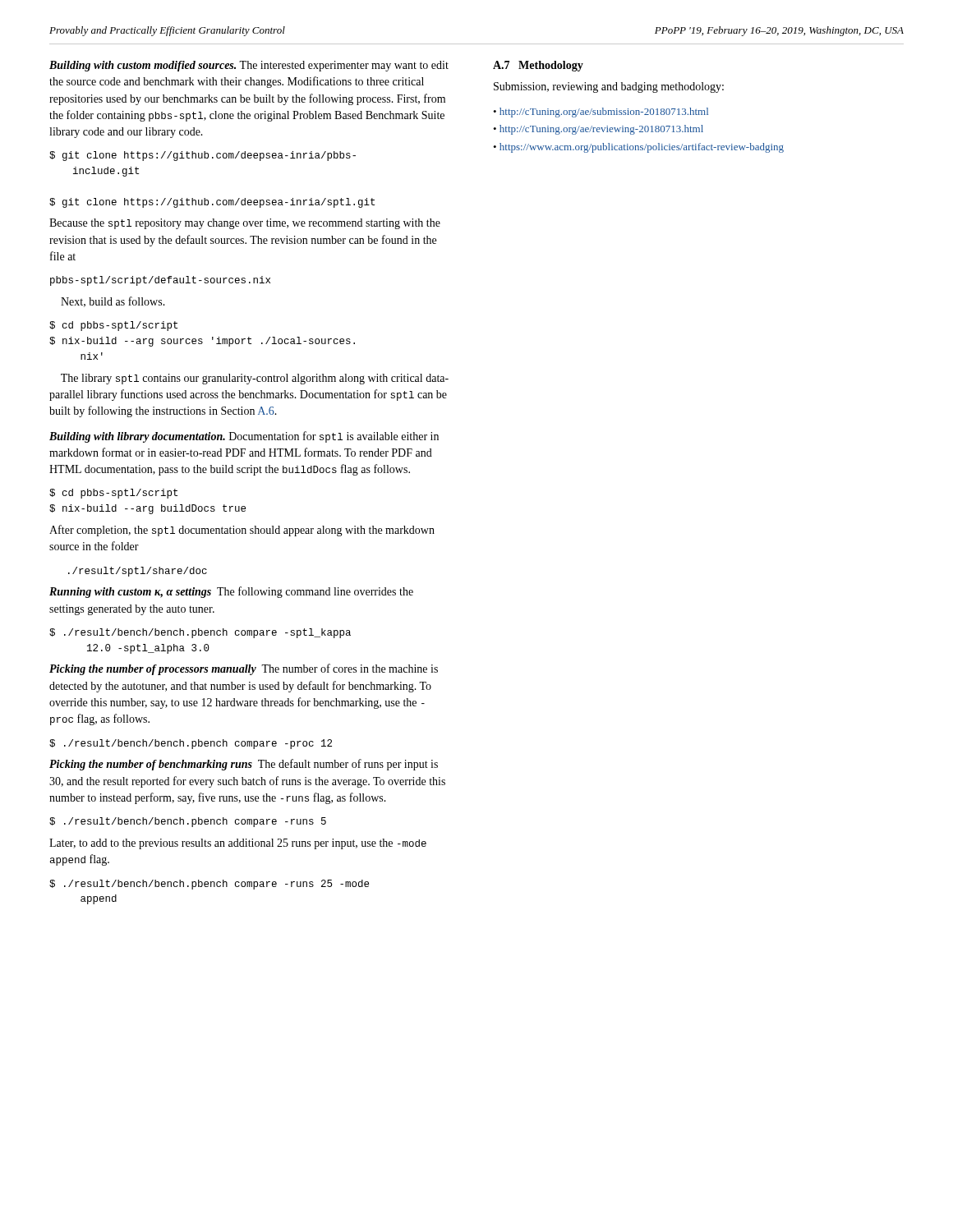Point to "A.7 Methodology"
Image resolution: width=953 pixels, height=1232 pixels.
[538, 65]
